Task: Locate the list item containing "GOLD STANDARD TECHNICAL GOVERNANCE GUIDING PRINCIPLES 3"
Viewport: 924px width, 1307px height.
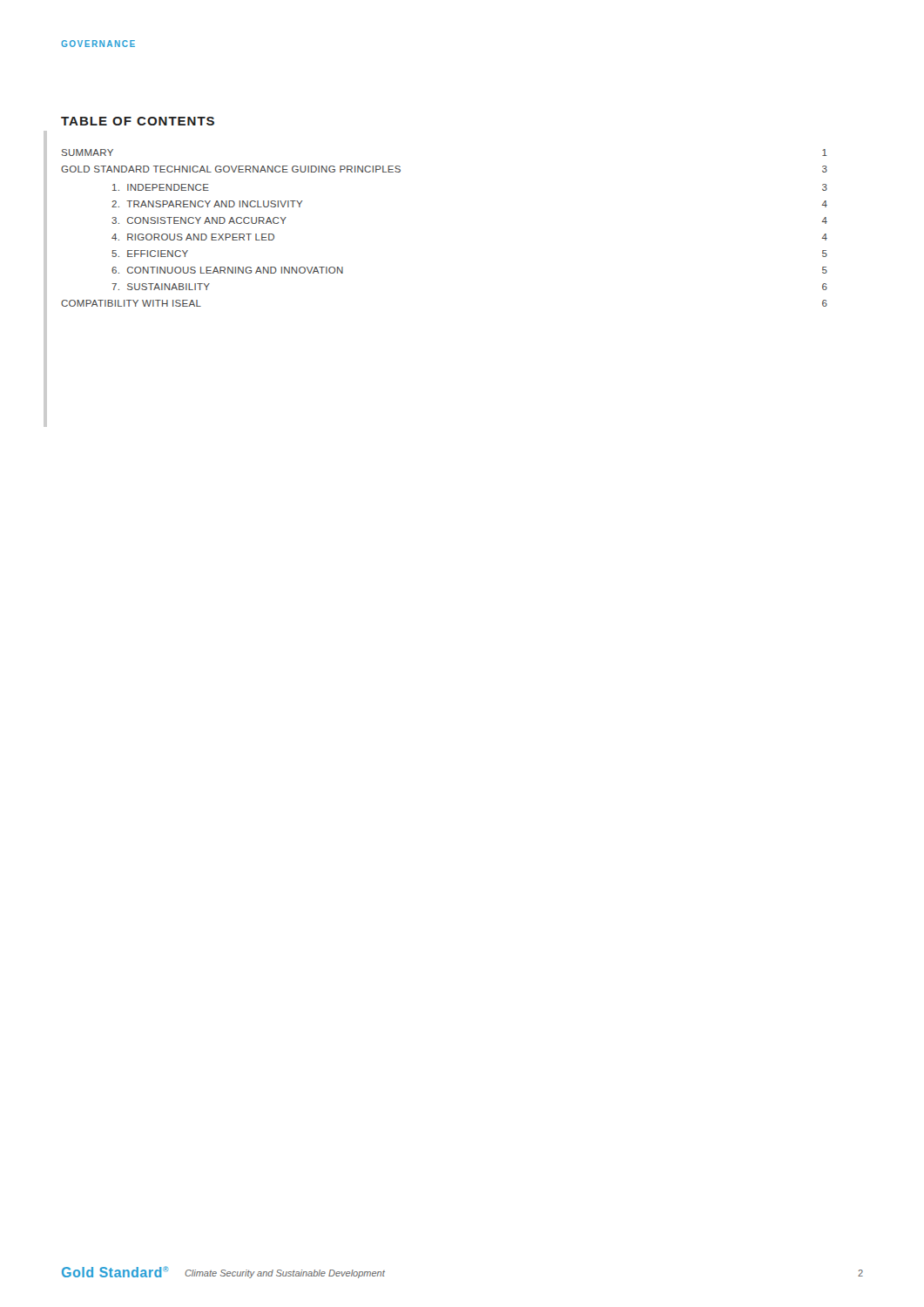Action: 224,169
